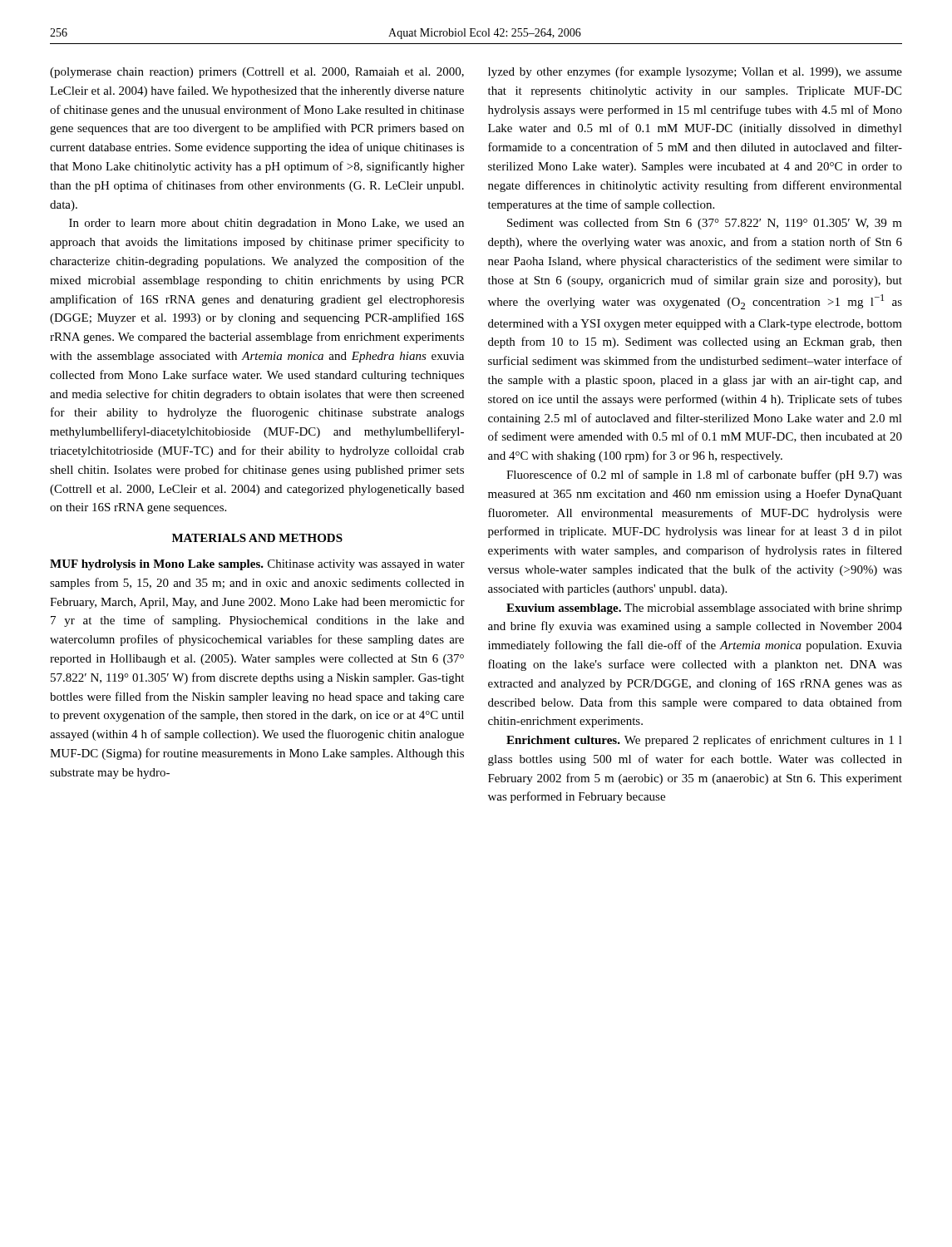Image resolution: width=952 pixels, height=1247 pixels.
Task: Select the text block with the text "In order to learn more"
Action: pyautogui.click(x=257, y=366)
